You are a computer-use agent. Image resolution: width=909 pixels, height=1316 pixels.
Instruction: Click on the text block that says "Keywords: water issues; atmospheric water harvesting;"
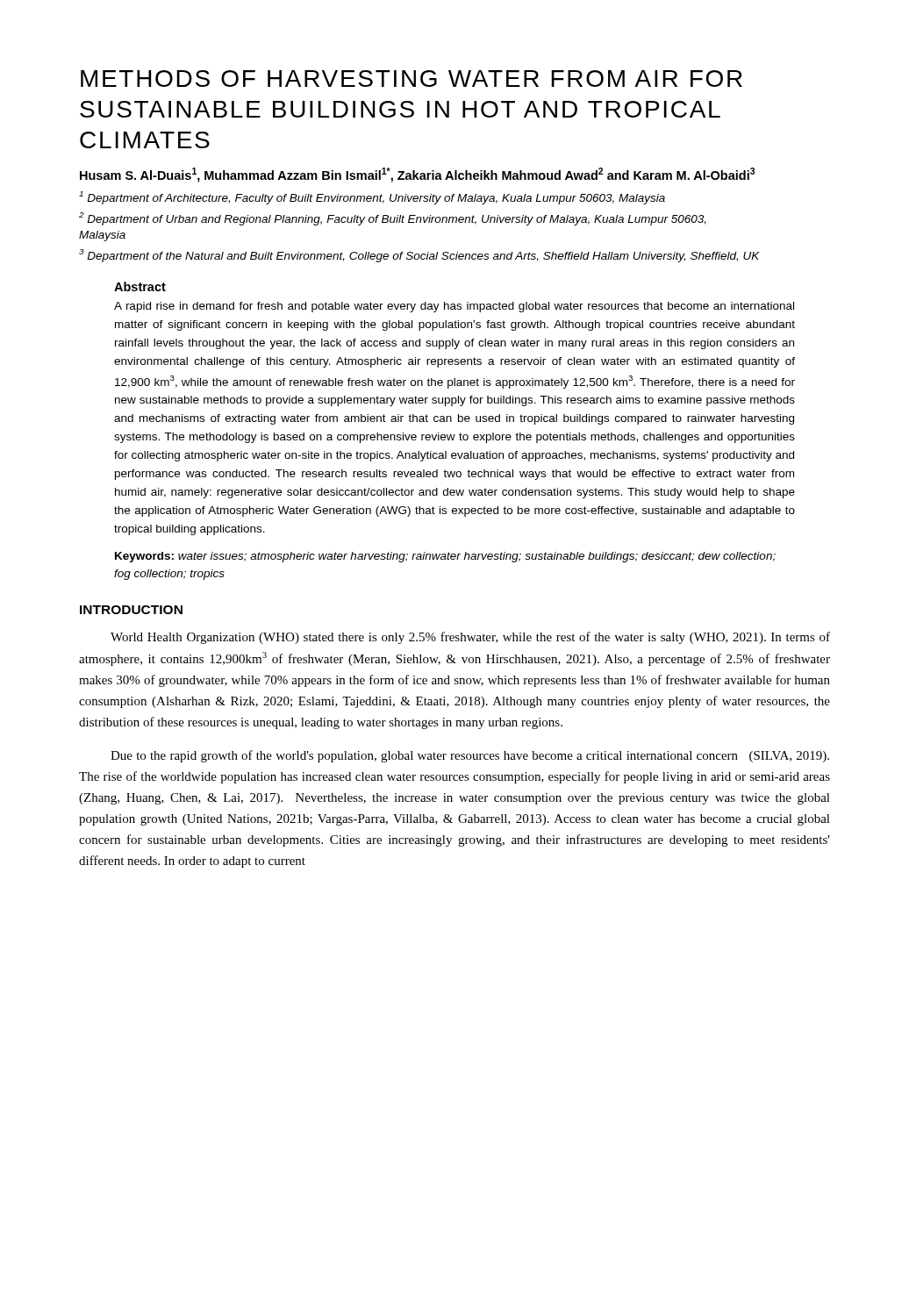[454, 565]
